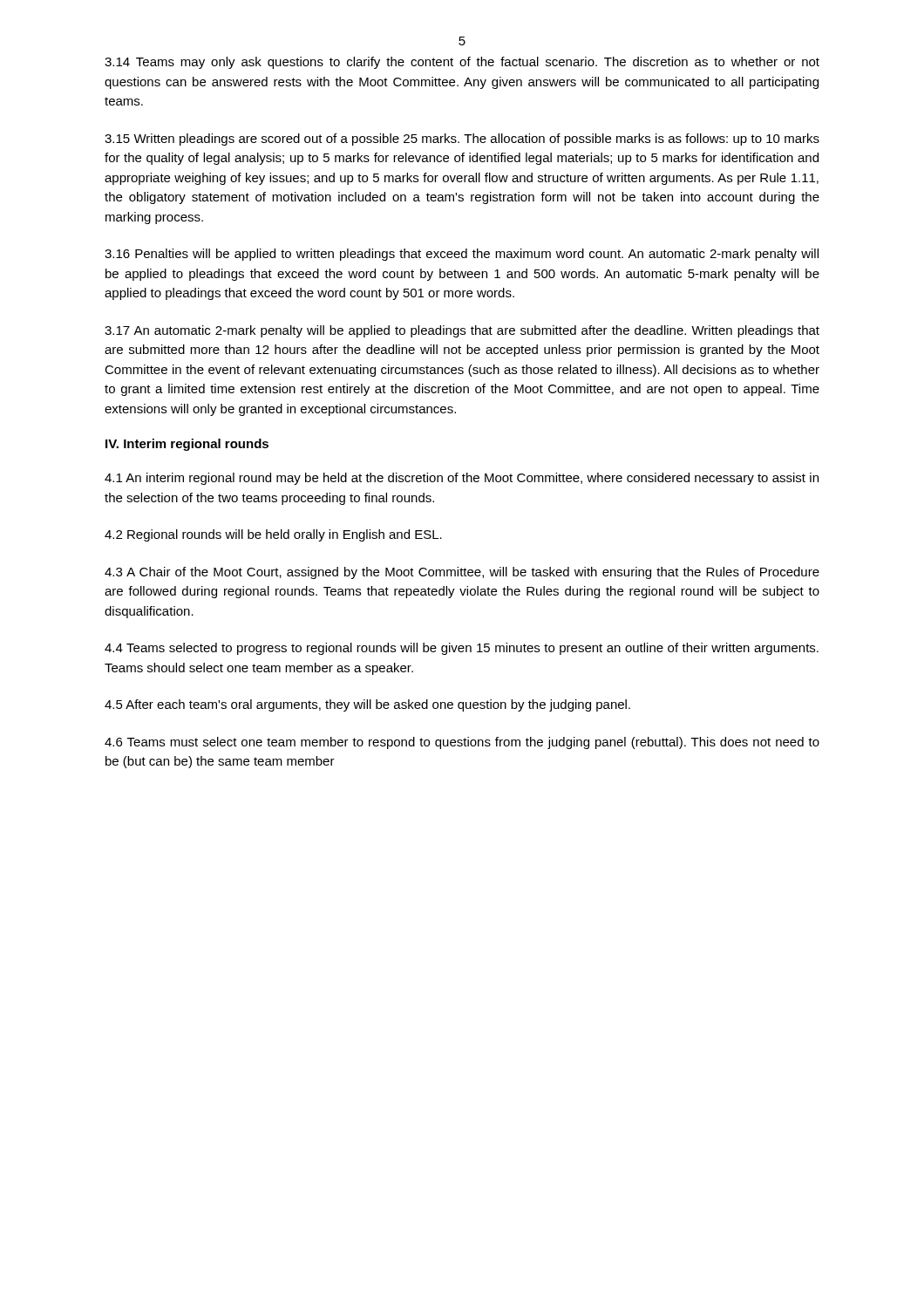Click on the text block containing "15 Written pleadings are scored out of a"
The image size is (924, 1308).
pyautogui.click(x=462, y=177)
